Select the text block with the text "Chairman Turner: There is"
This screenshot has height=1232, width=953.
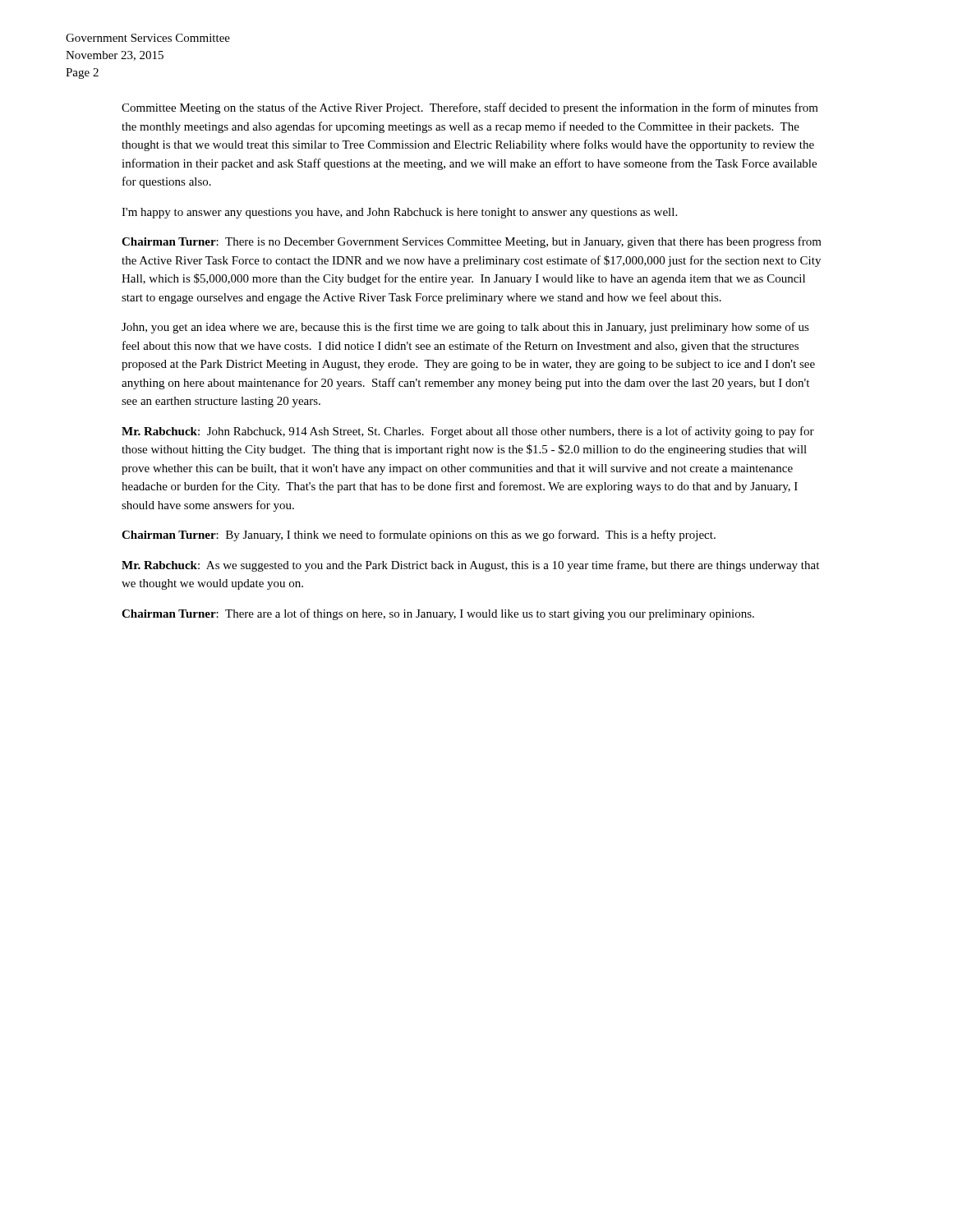click(x=472, y=269)
